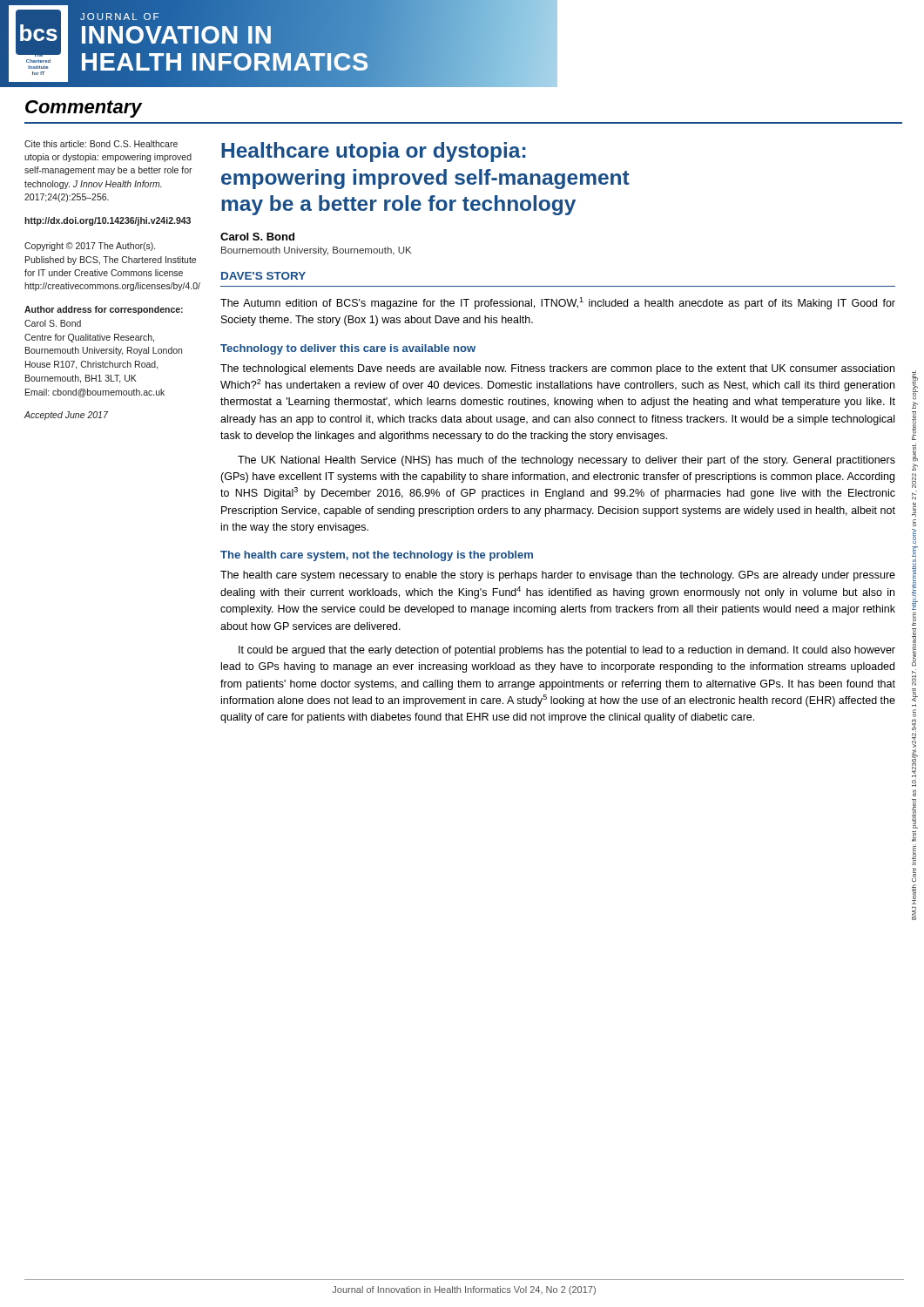The width and height of the screenshot is (924, 1307).
Task: Point to the block beginning "The technological elements Dave needs are available now."
Action: (558, 402)
